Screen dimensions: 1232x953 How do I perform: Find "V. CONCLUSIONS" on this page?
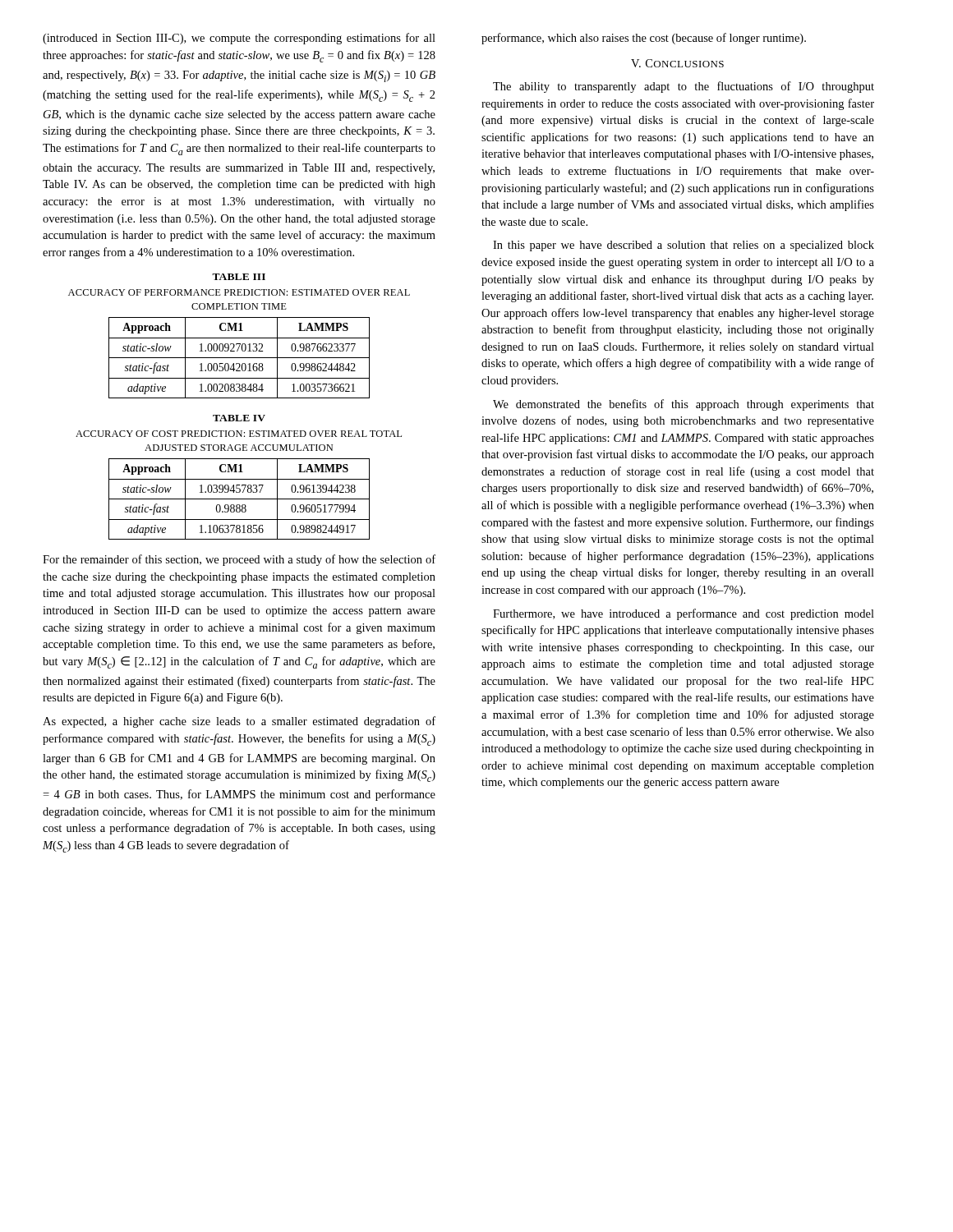pos(678,63)
